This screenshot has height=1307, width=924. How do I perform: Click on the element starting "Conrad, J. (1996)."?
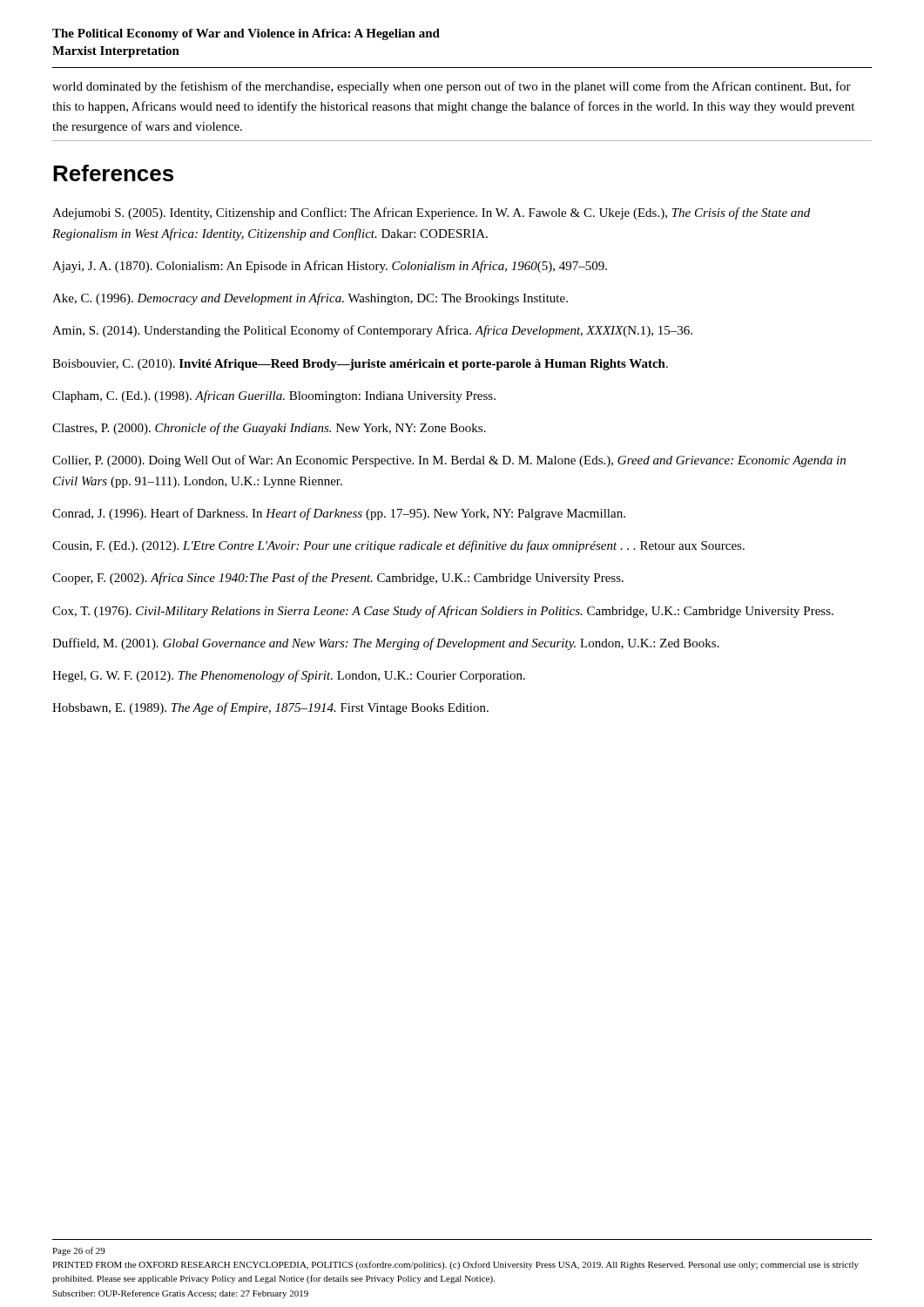click(x=339, y=513)
